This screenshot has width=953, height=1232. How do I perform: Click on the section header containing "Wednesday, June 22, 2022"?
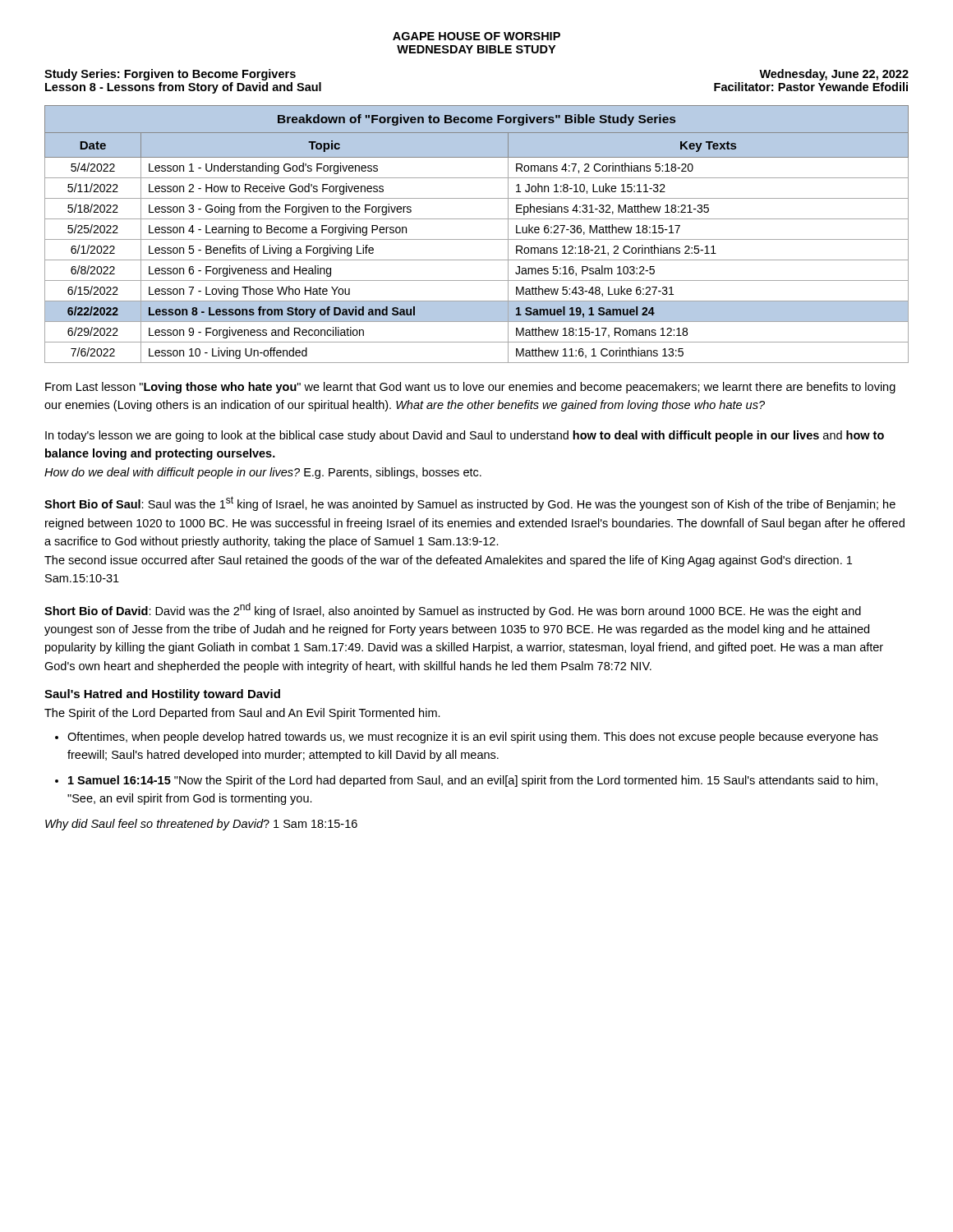(811, 81)
